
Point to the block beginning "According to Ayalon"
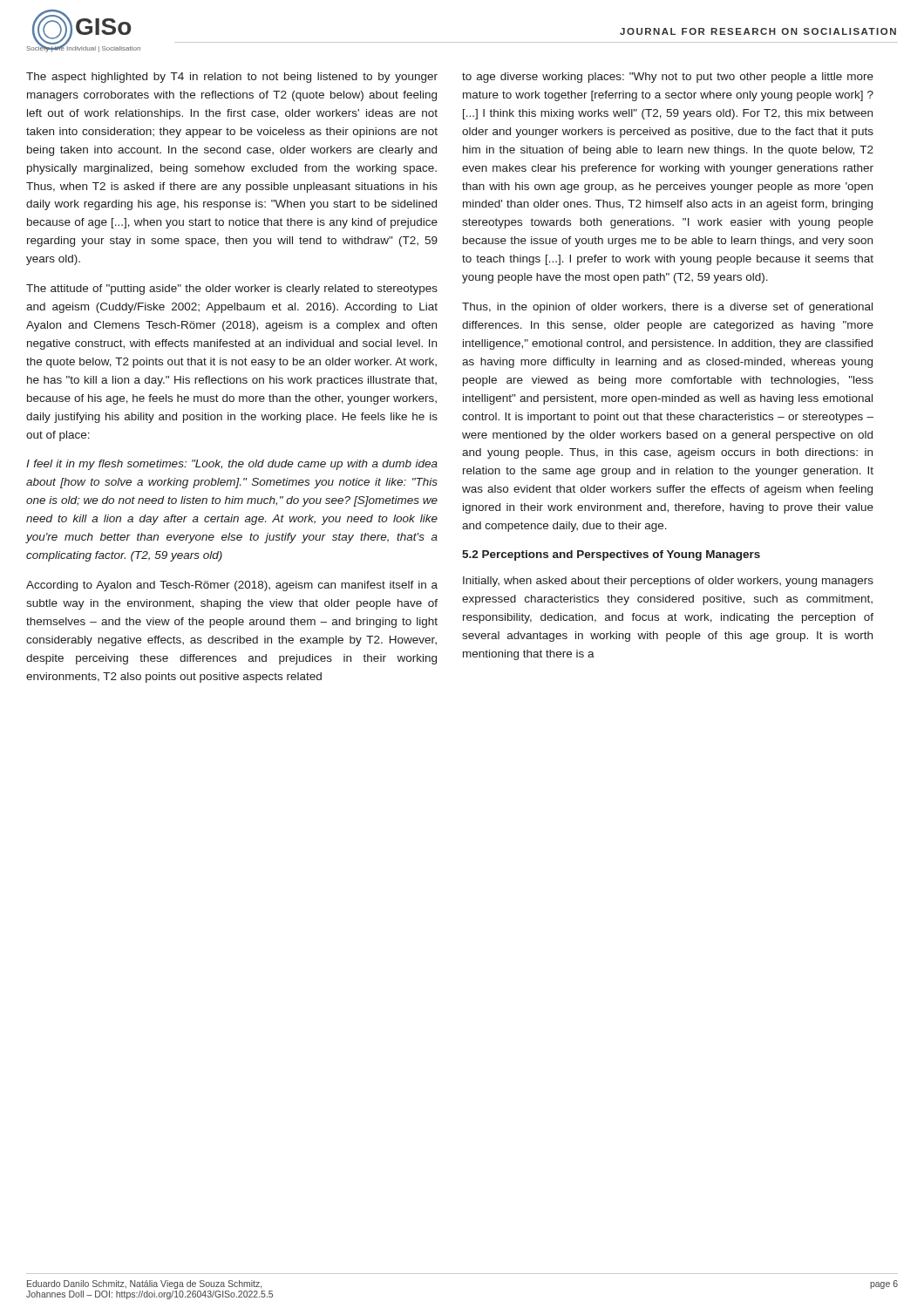(232, 631)
